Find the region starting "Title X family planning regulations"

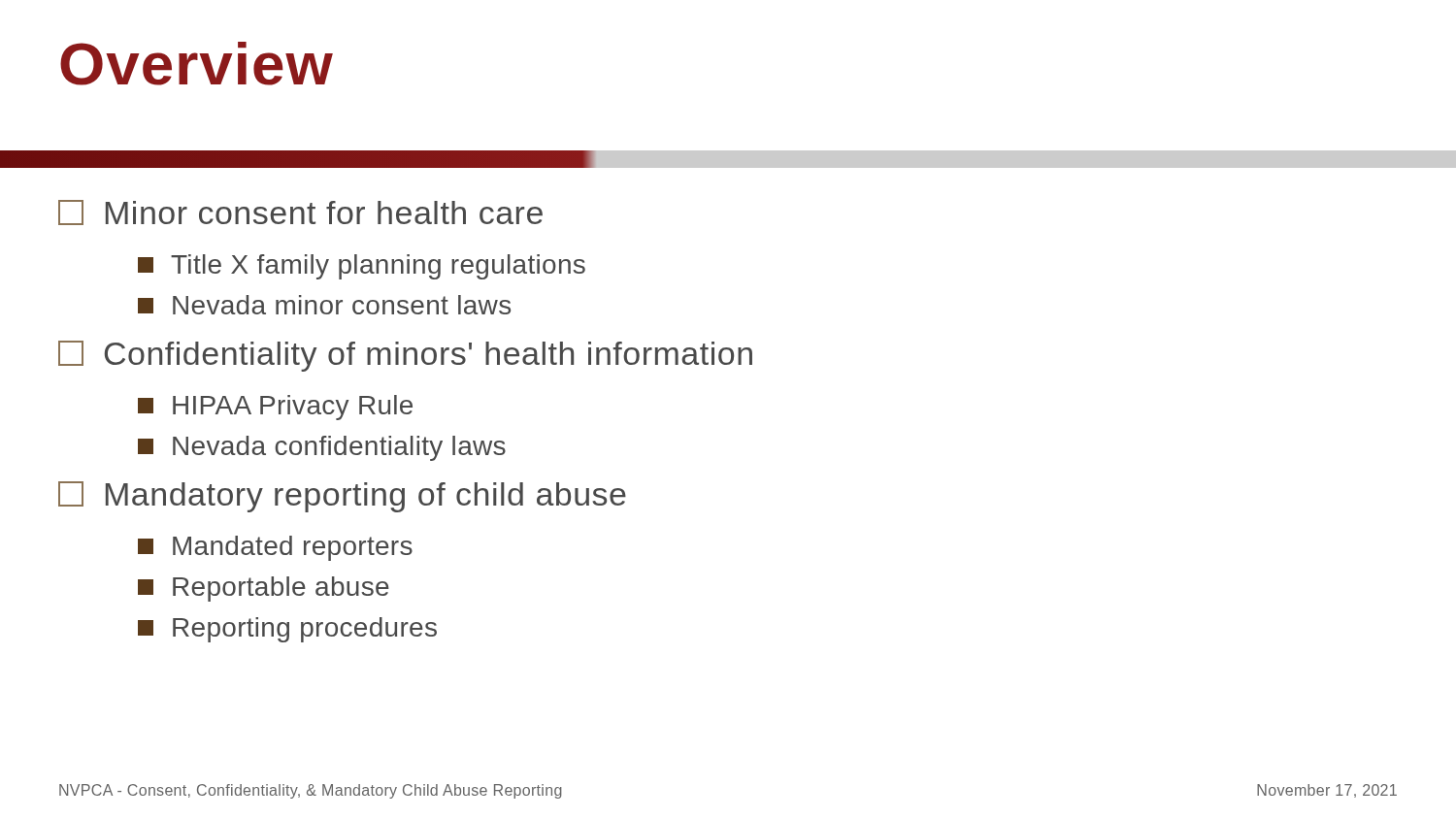362,265
